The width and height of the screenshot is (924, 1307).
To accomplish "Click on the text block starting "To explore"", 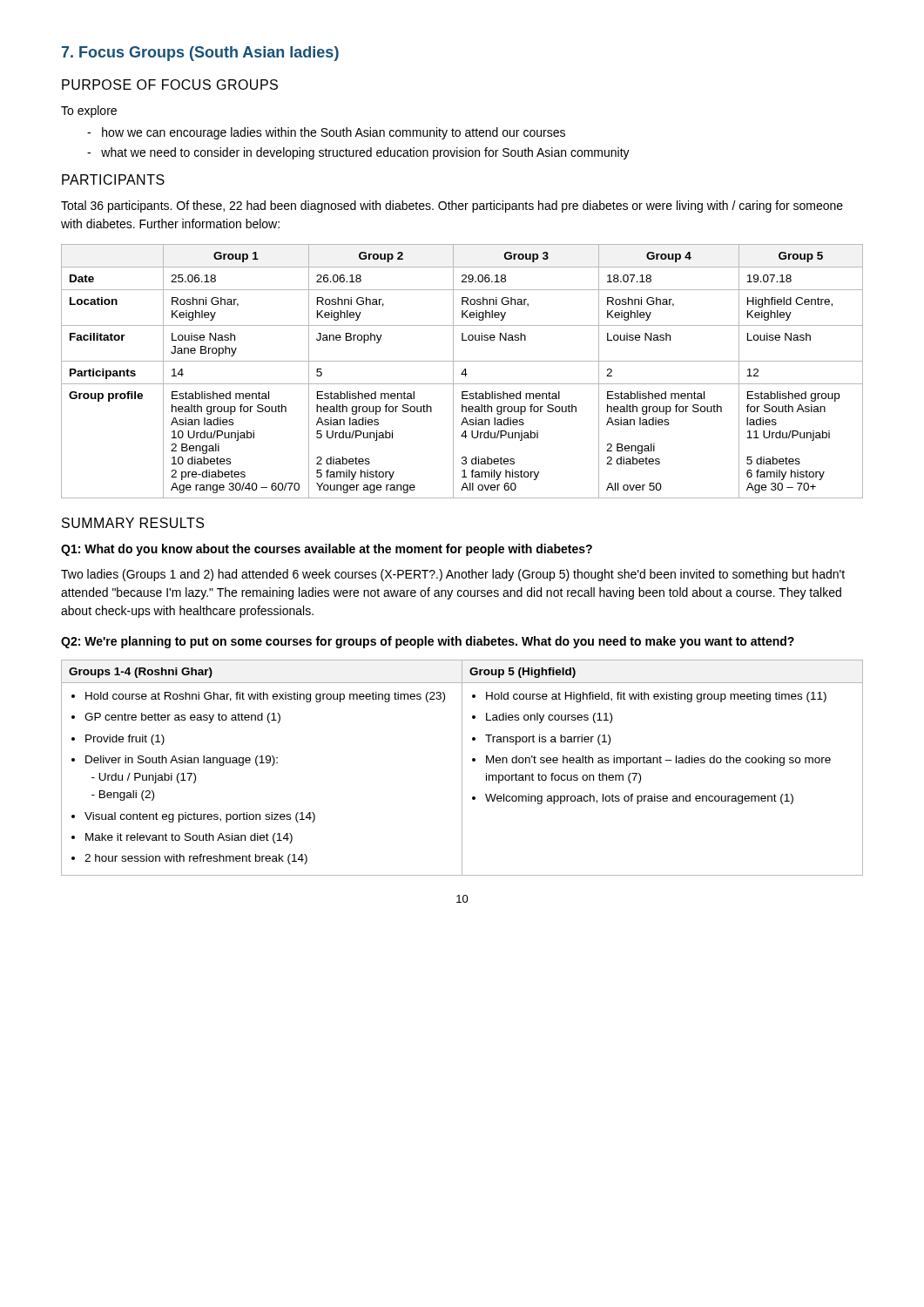I will tap(89, 112).
